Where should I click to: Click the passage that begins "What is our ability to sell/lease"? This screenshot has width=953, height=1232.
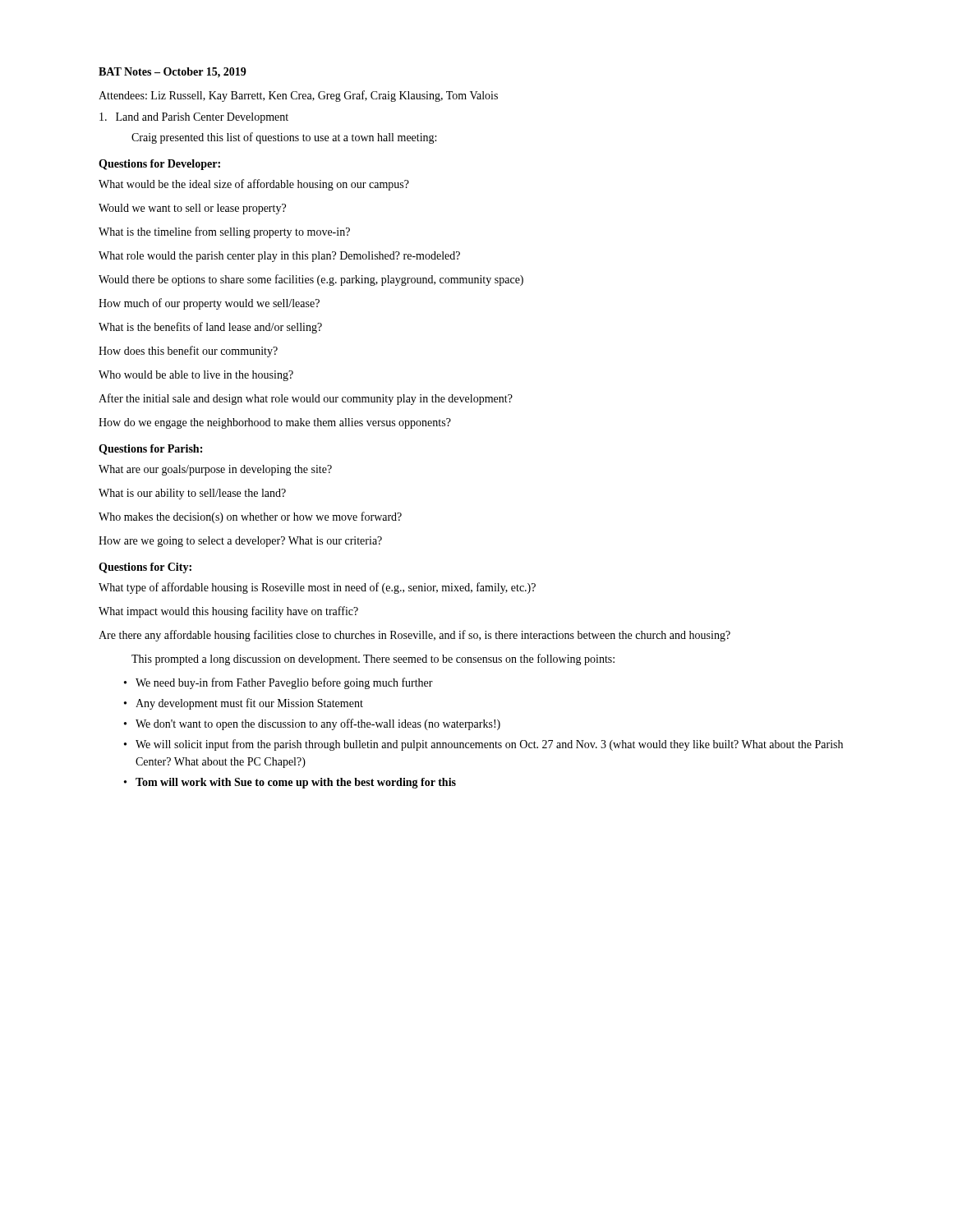[x=192, y=493]
